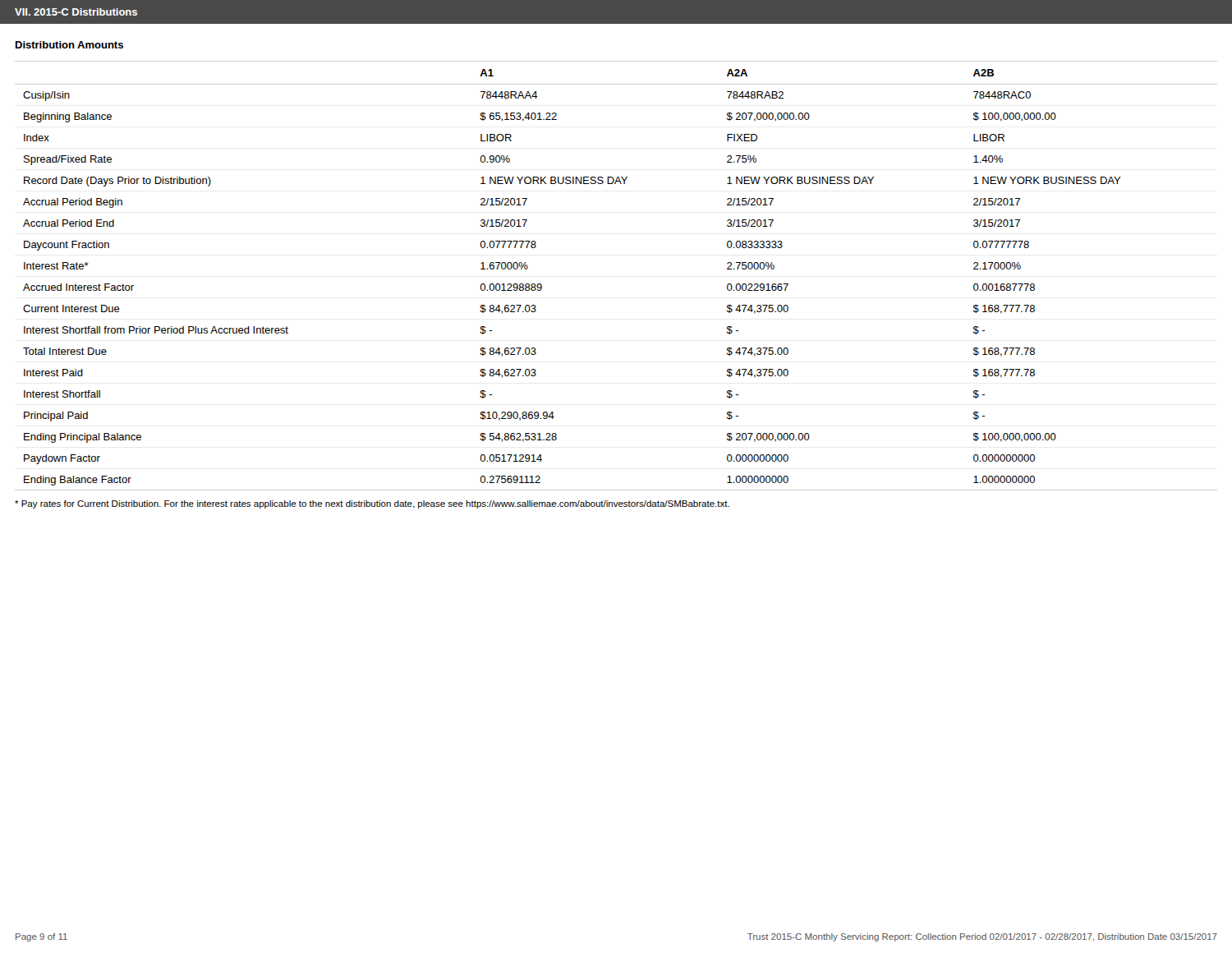Point to the block beginning "Pay rates for Current"
Viewport: 1232px width, 953px height.
(x=372, y=504)
